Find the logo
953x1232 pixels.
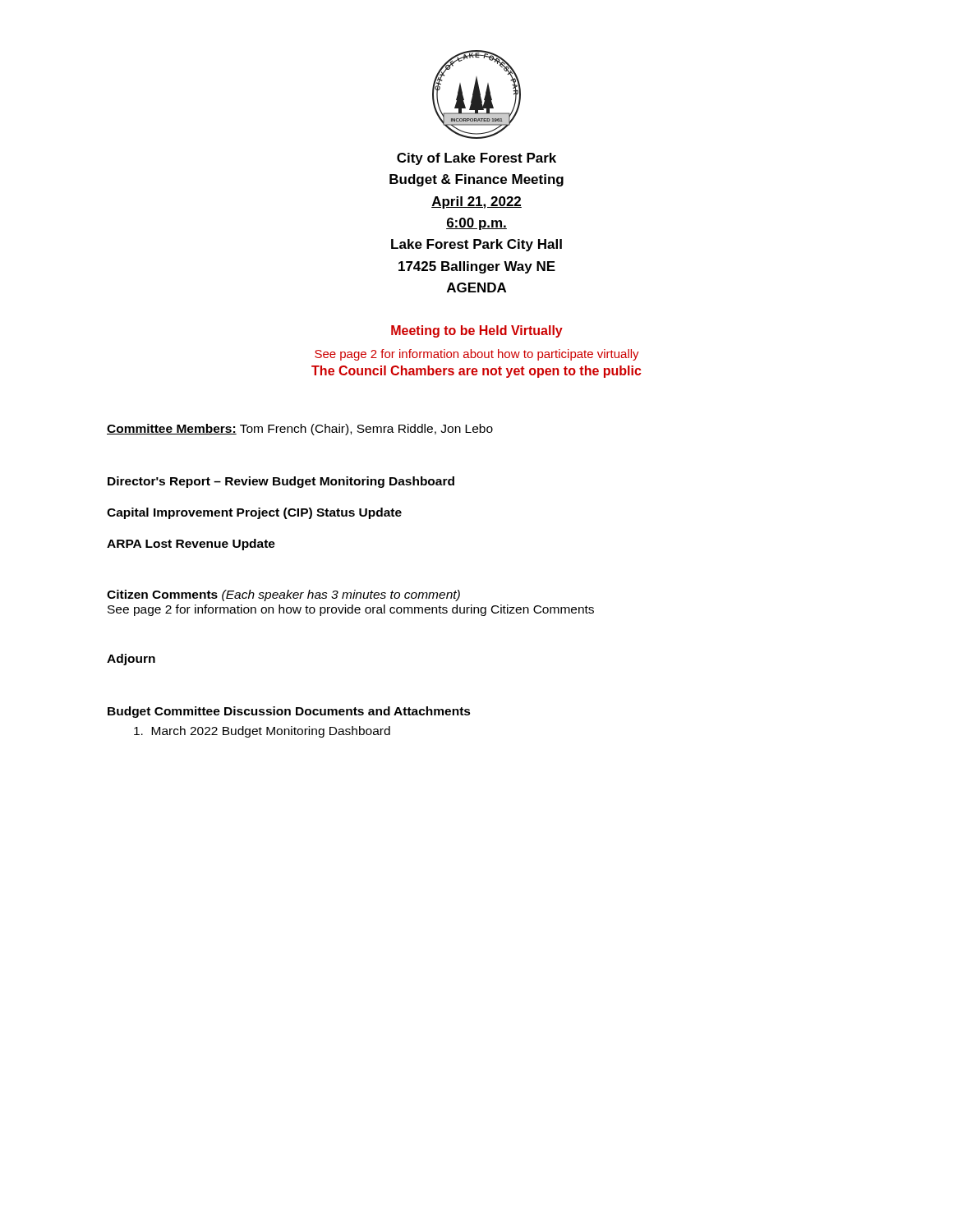476,94
